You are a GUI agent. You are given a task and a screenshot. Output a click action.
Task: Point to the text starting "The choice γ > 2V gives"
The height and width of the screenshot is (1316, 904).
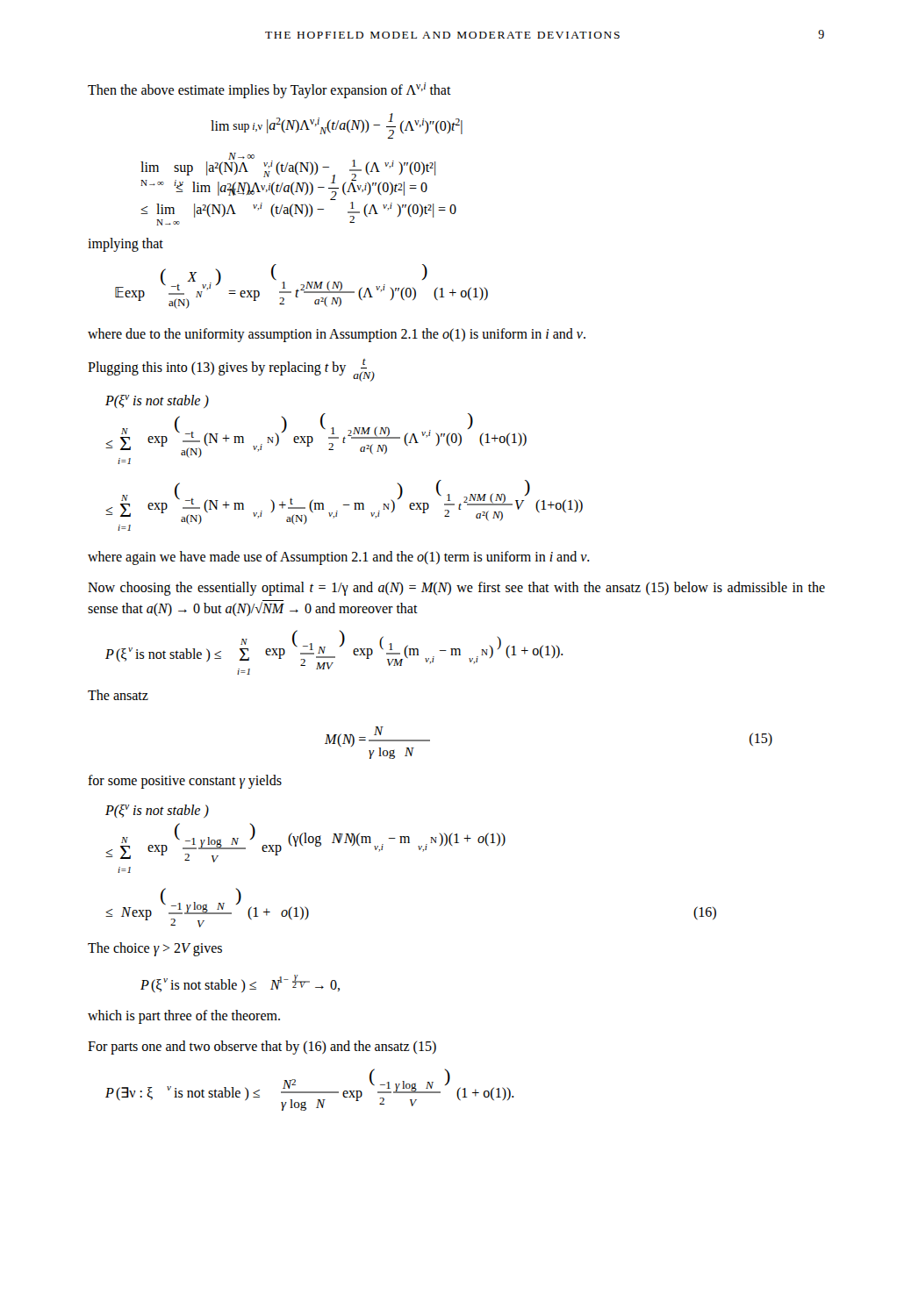tap(155, 949)
